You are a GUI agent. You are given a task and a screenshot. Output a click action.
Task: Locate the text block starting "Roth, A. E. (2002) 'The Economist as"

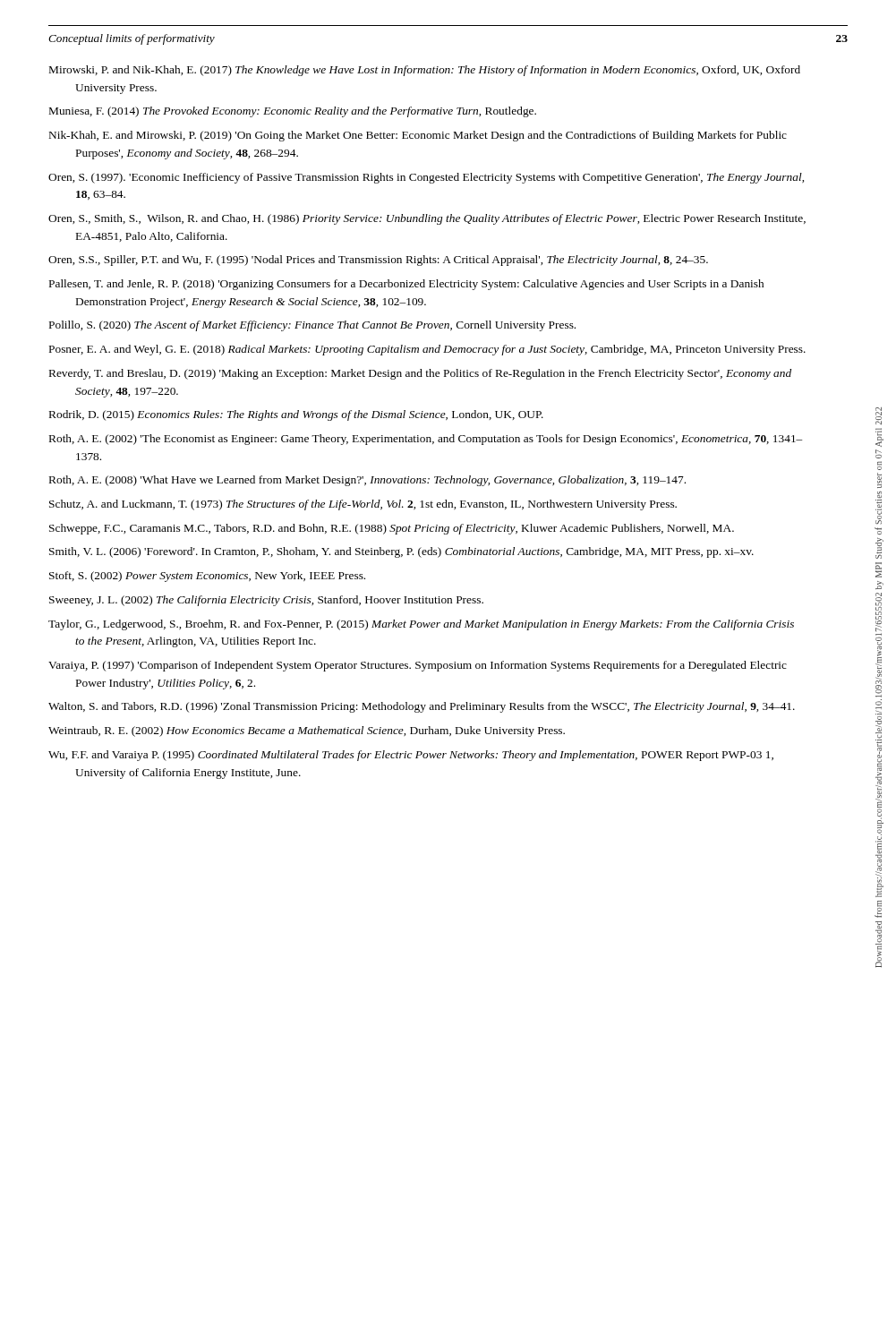pyautogui.click(x=425, y=447)
